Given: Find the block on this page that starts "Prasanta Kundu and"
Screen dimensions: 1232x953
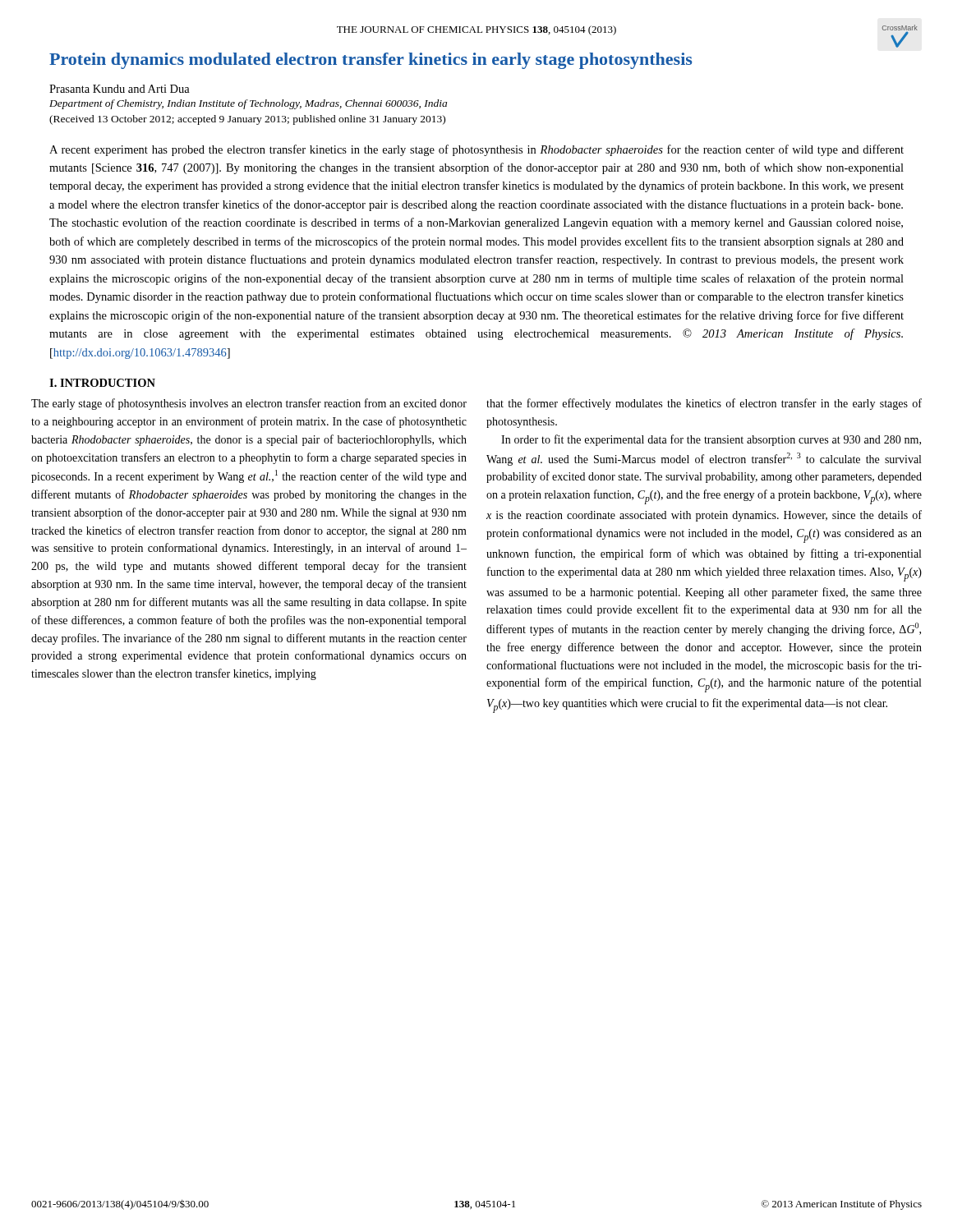Looking at the screenshot, I should pyautogui.click(x=119, y=88).
